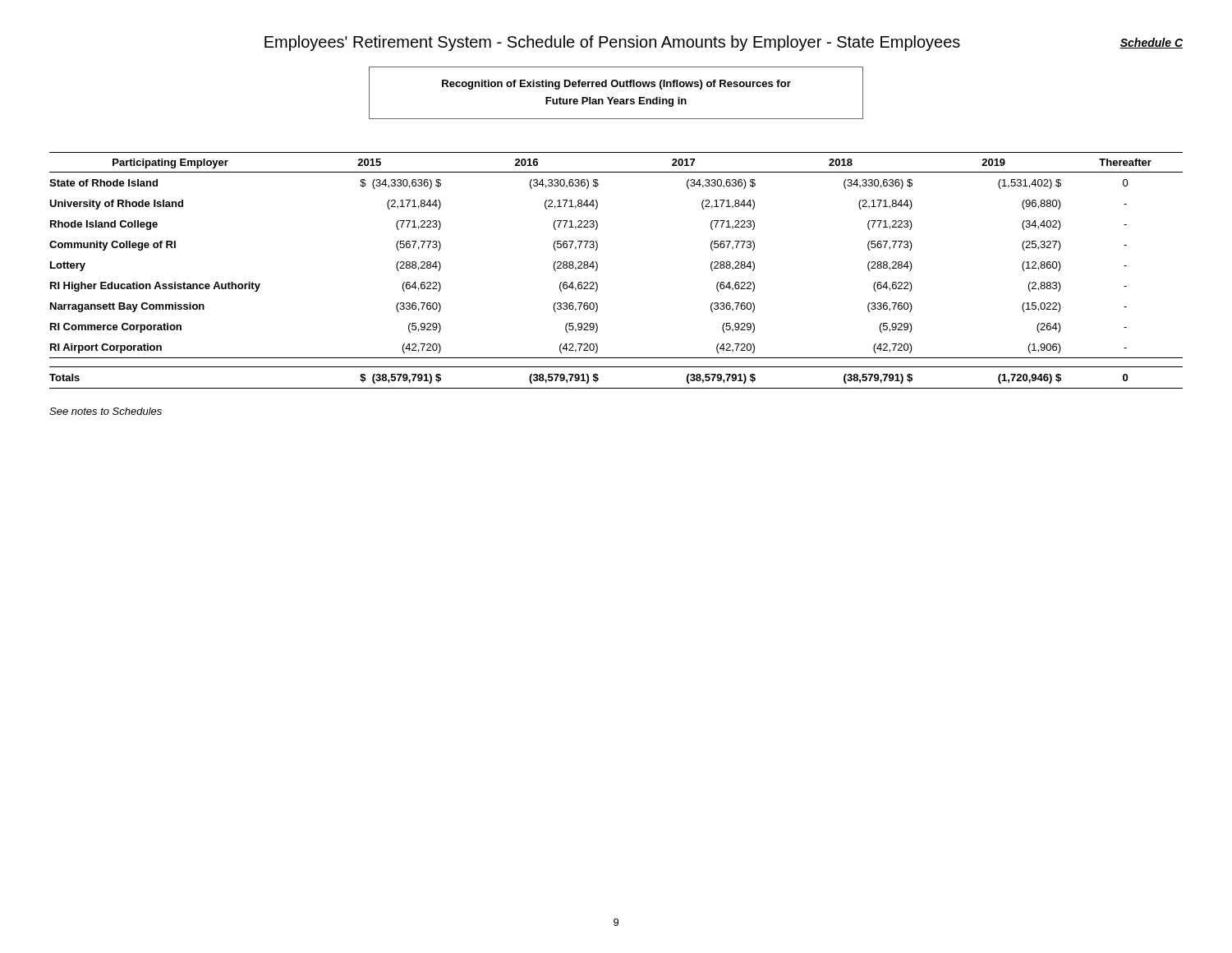
Task: Click where it says "See notes to Schedules"
Action: point(106,411)
